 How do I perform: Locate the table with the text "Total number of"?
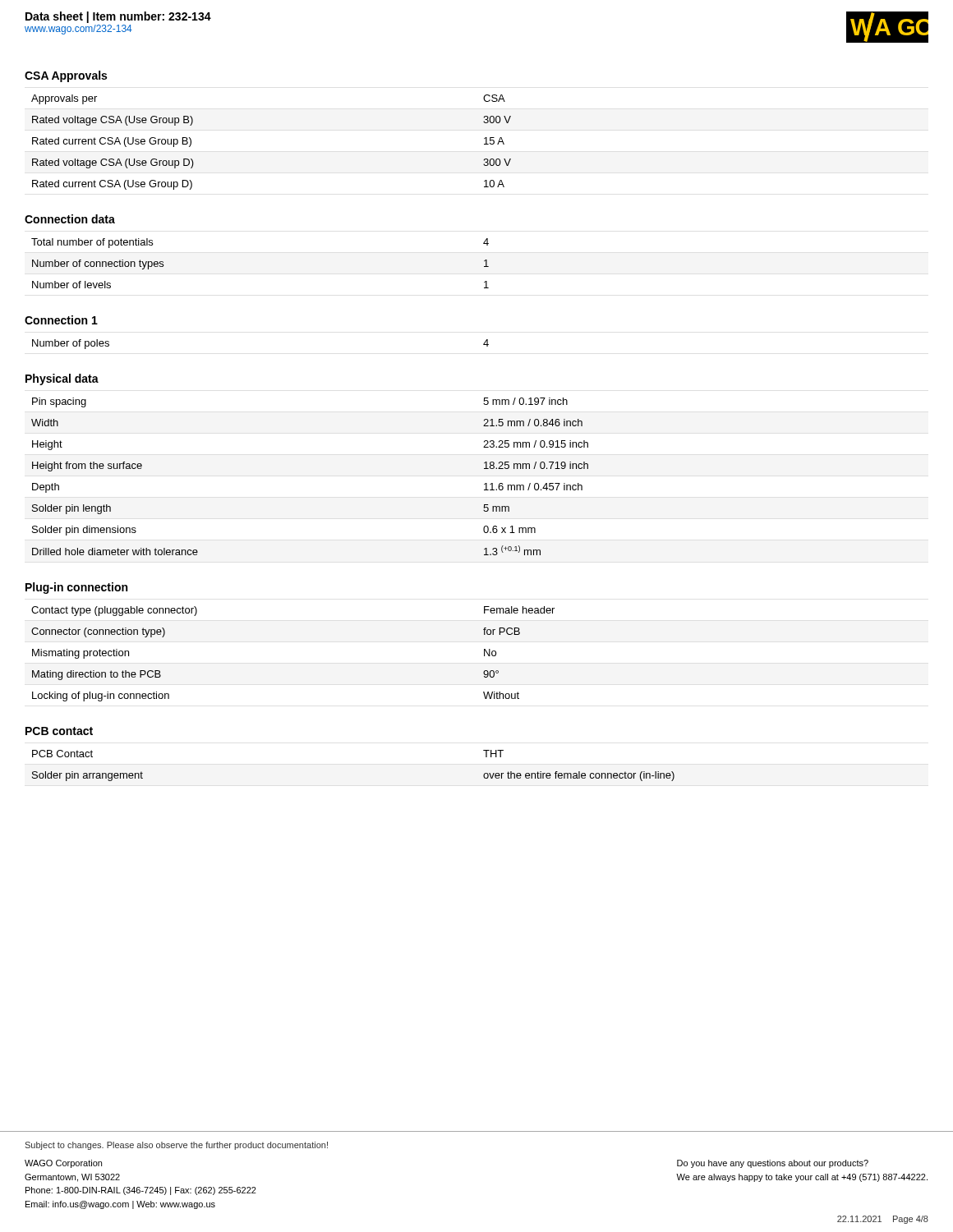pos(476,263)
